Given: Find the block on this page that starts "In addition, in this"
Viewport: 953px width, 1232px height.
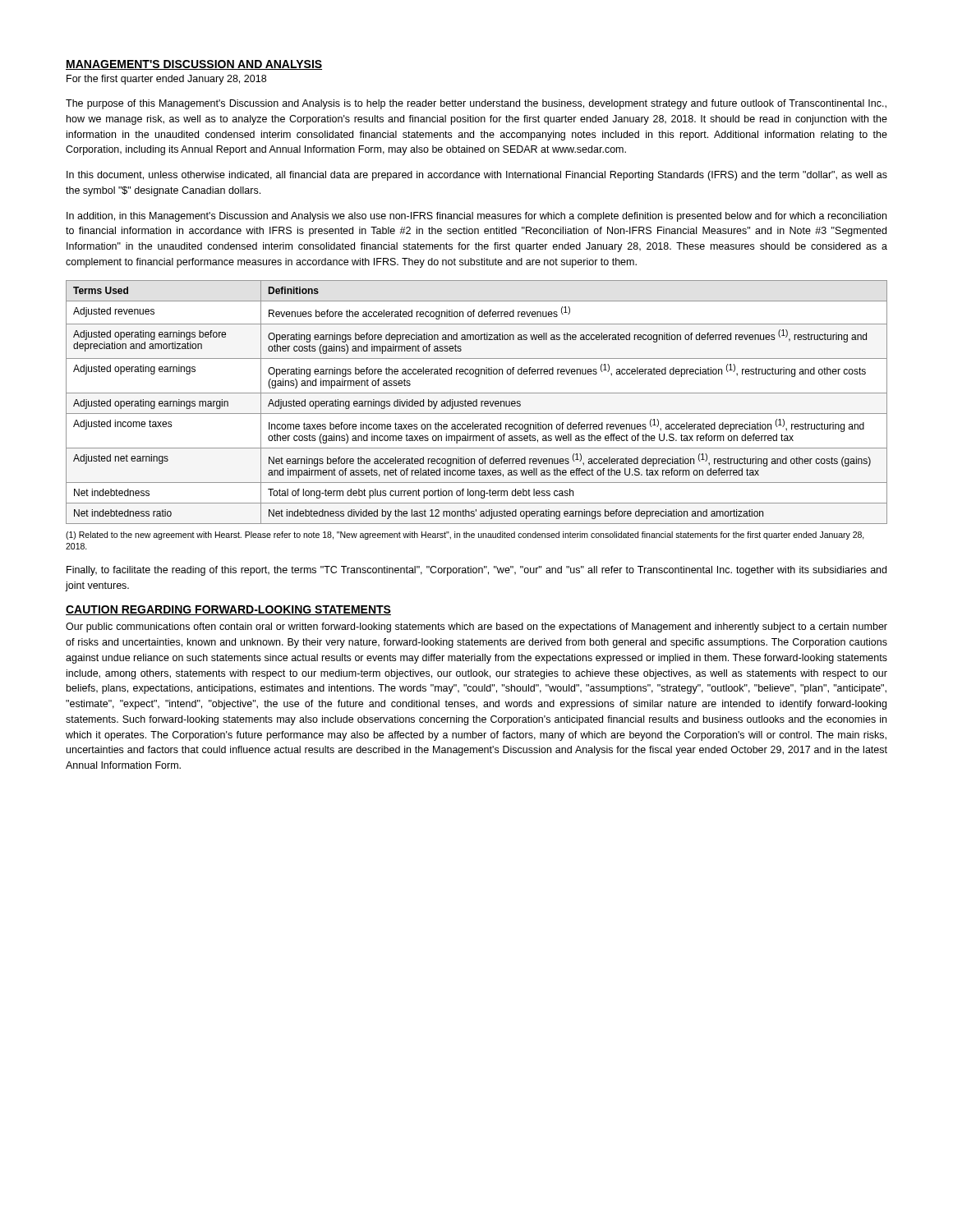Looking at the screenshot, I should tap(476, 239).
